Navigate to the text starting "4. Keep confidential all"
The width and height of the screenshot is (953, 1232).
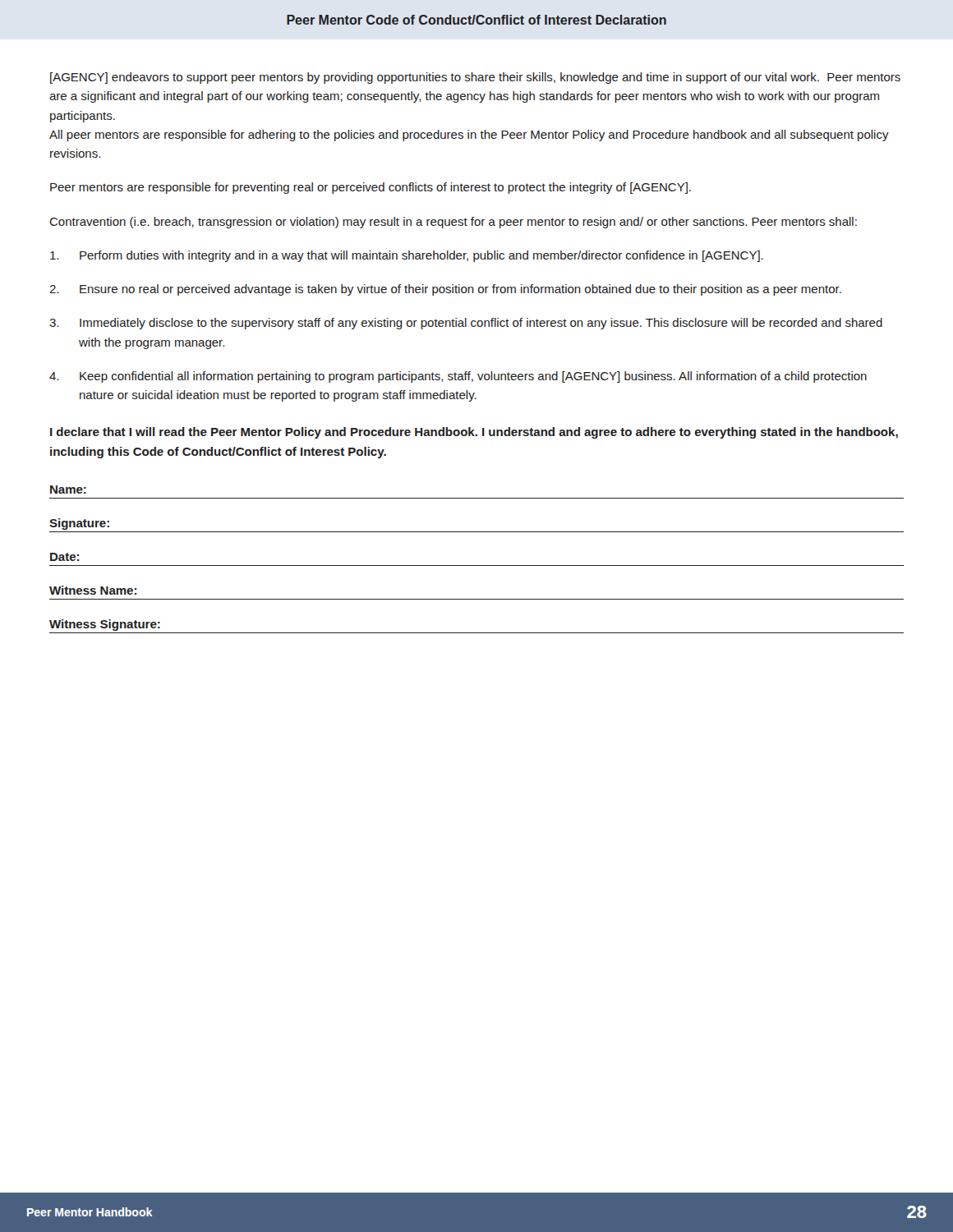coord(476,385)
